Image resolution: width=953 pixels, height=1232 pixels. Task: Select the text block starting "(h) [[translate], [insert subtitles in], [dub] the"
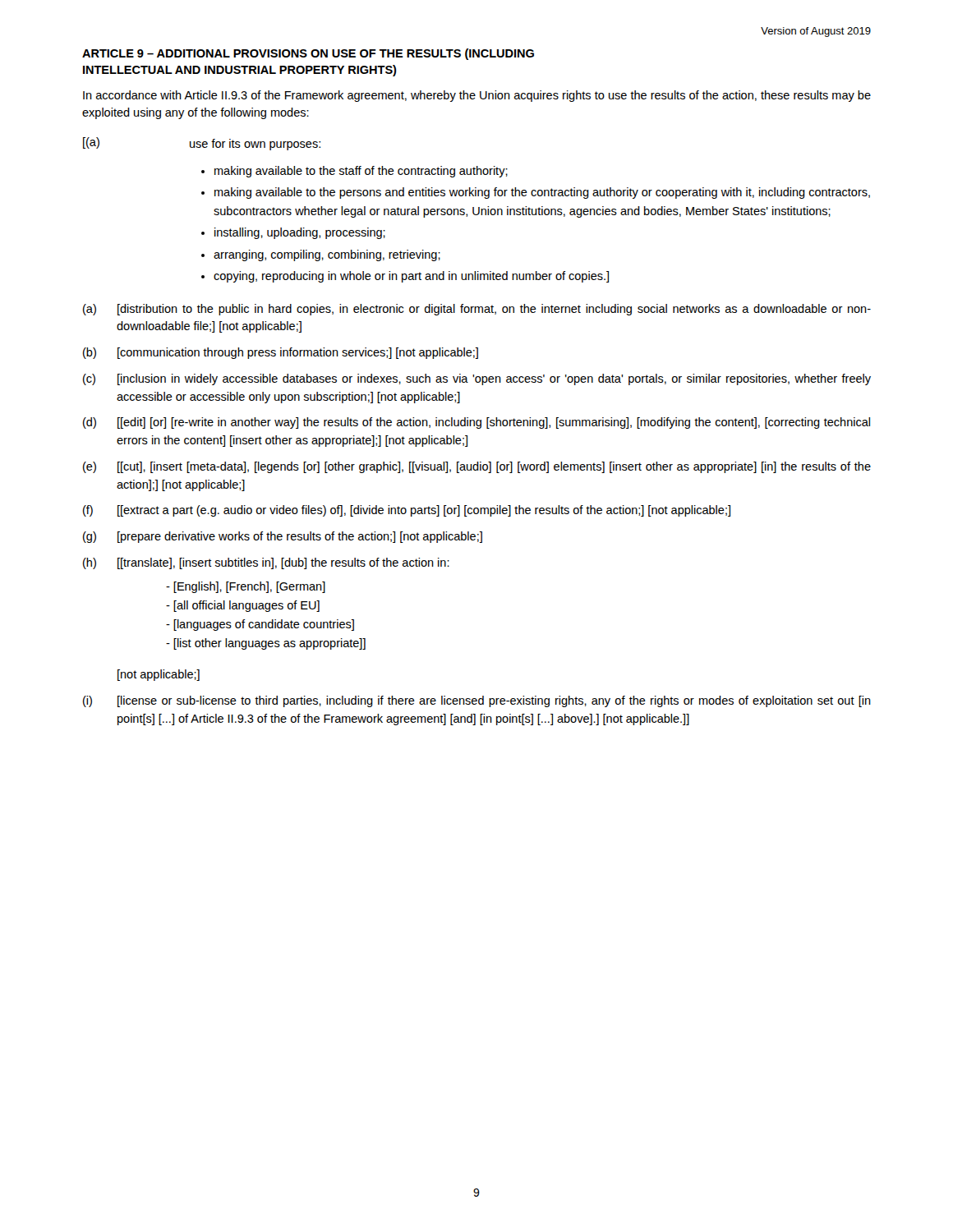(266, 563)
